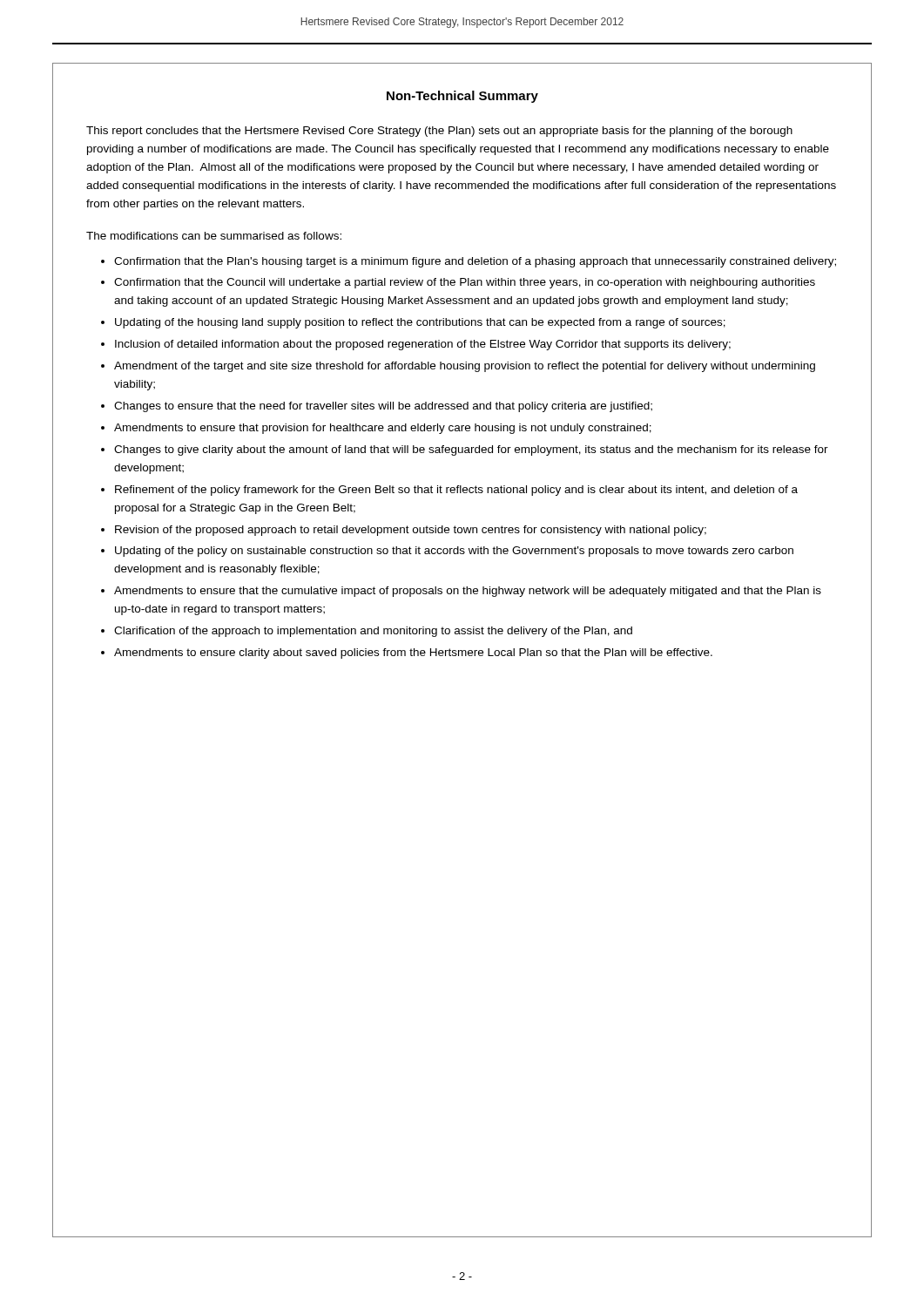Click on the list item that says "Amendment of the"
The height and width of the screenshot is (1307, 924).
(x=465, y=375)
